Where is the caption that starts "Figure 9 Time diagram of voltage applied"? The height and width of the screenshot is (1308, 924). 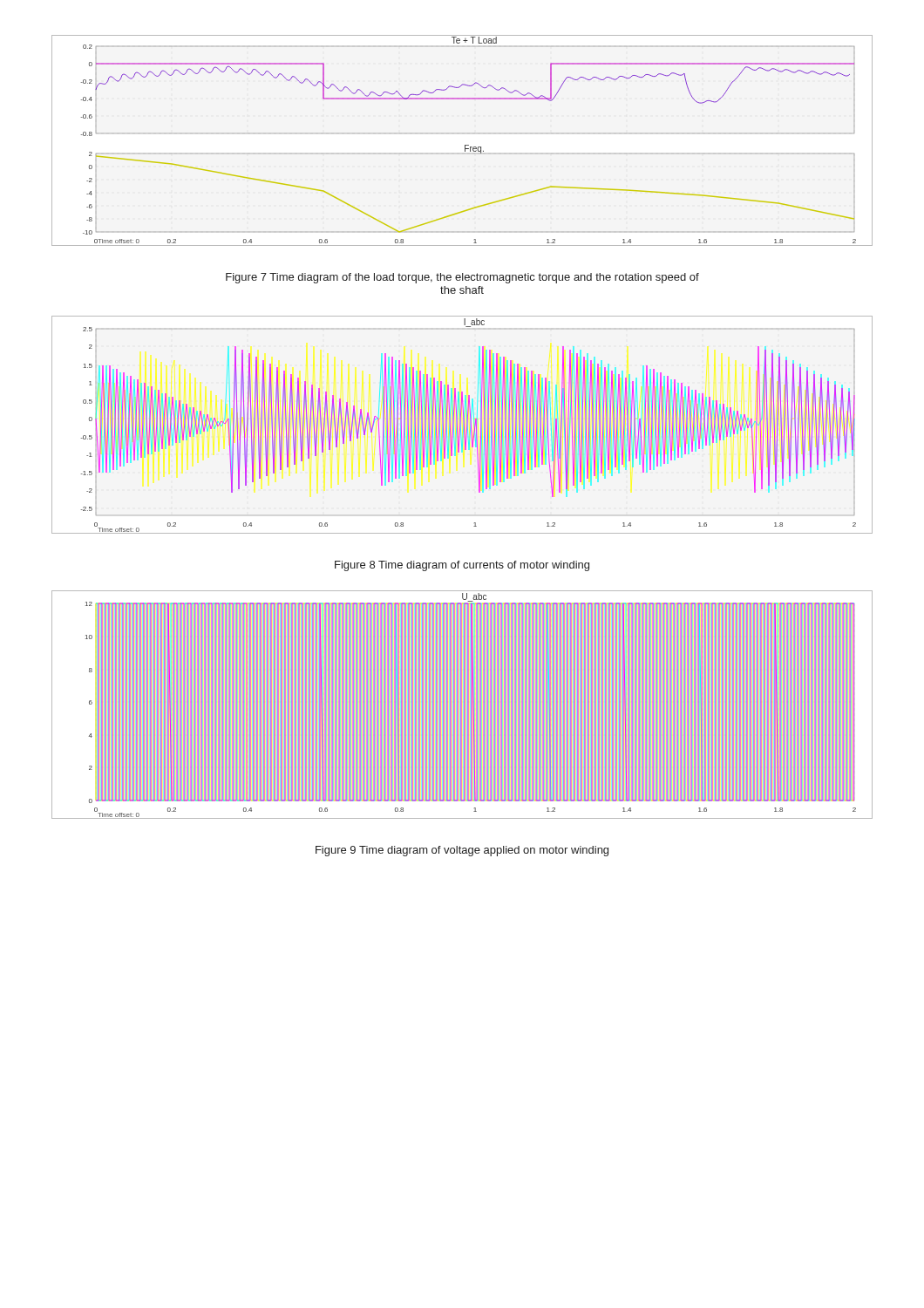coord(462,850)
